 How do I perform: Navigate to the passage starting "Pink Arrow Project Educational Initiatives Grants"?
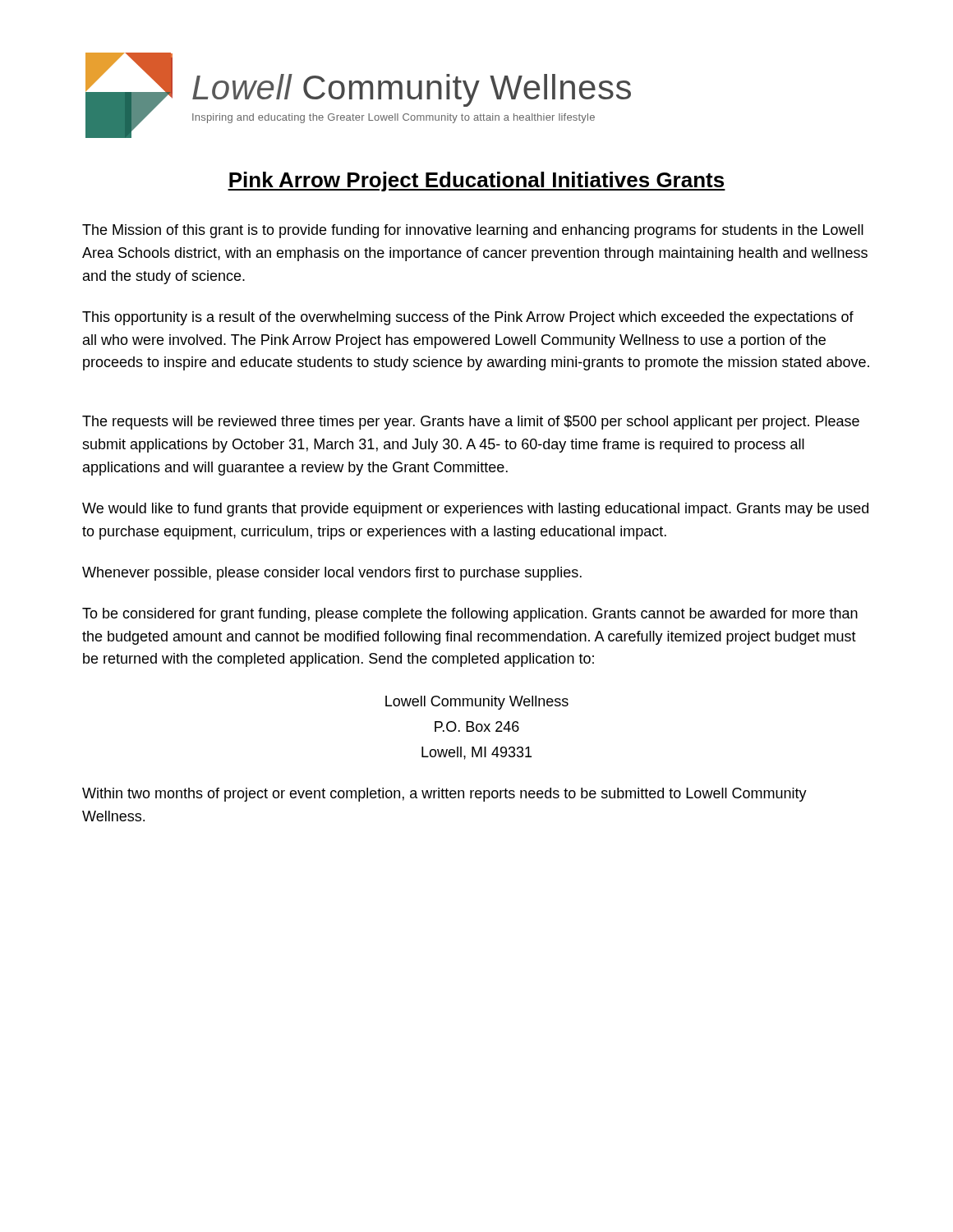pyautogui.click(x=476, y=180)
